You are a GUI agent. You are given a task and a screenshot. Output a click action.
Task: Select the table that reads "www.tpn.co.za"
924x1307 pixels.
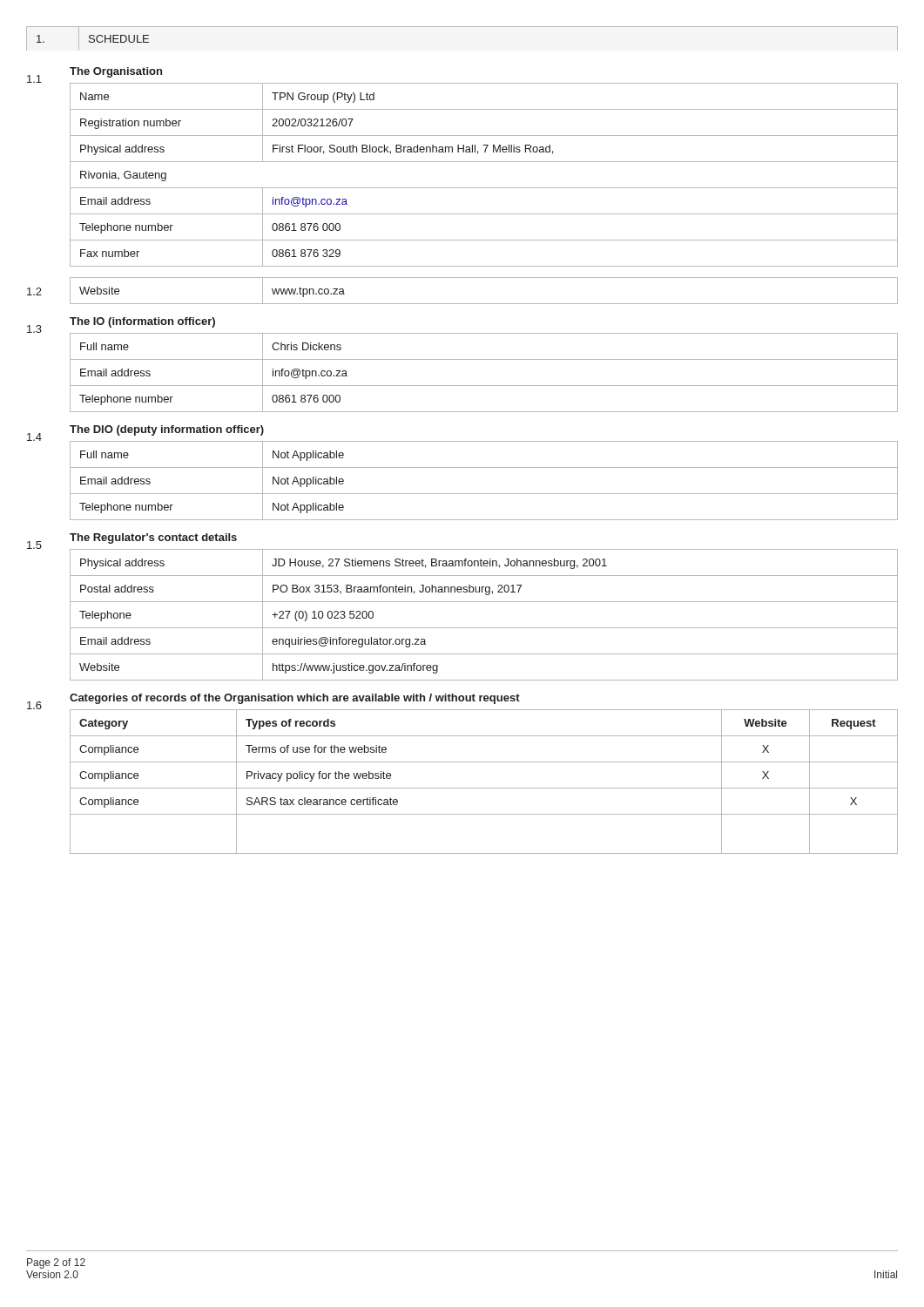pyautogui.click(x=484, y=291)
